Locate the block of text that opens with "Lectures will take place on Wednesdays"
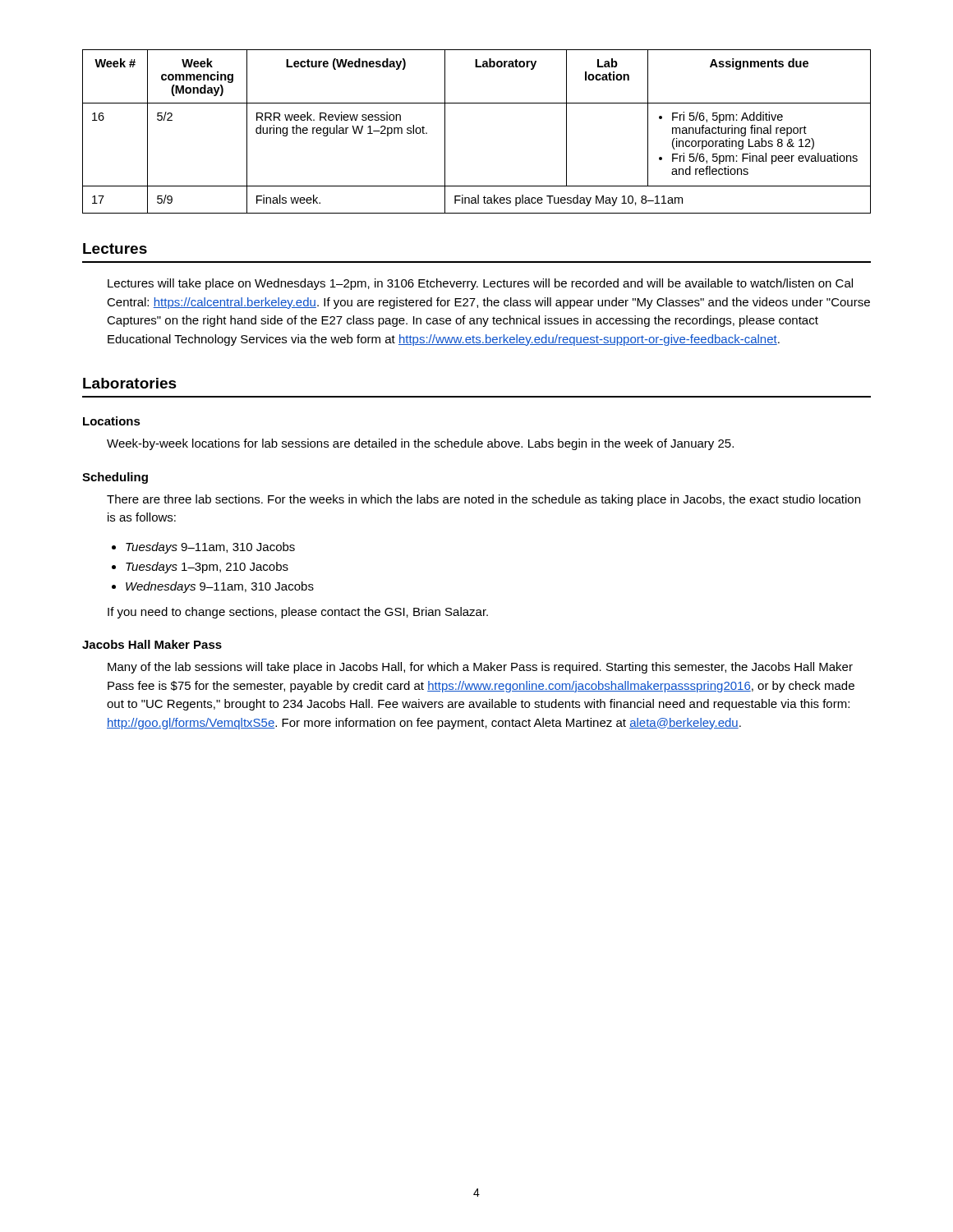953x1232 pixels. pyautogui.click(x=489, y=311)
